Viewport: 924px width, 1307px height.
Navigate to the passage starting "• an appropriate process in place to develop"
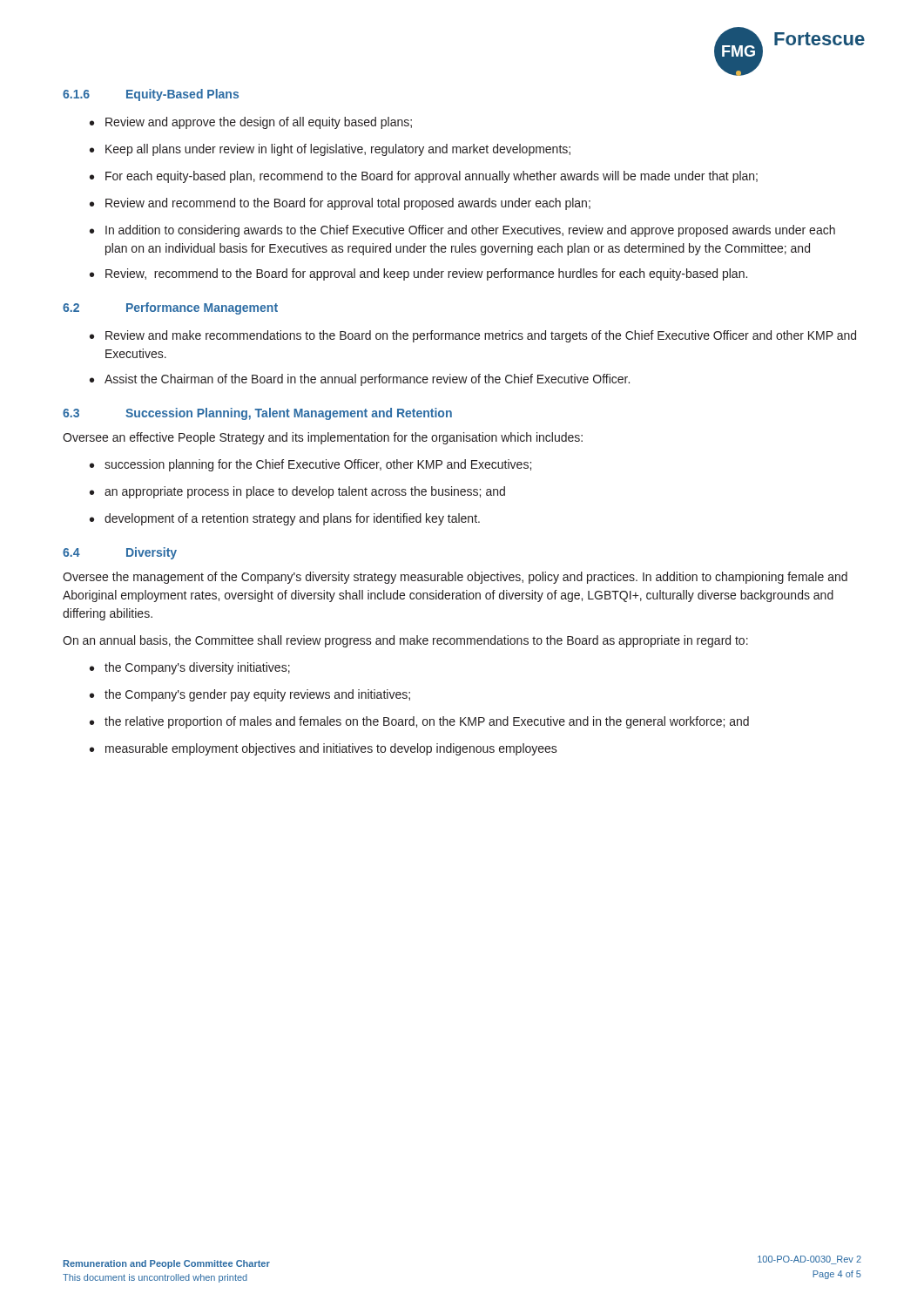297,493
